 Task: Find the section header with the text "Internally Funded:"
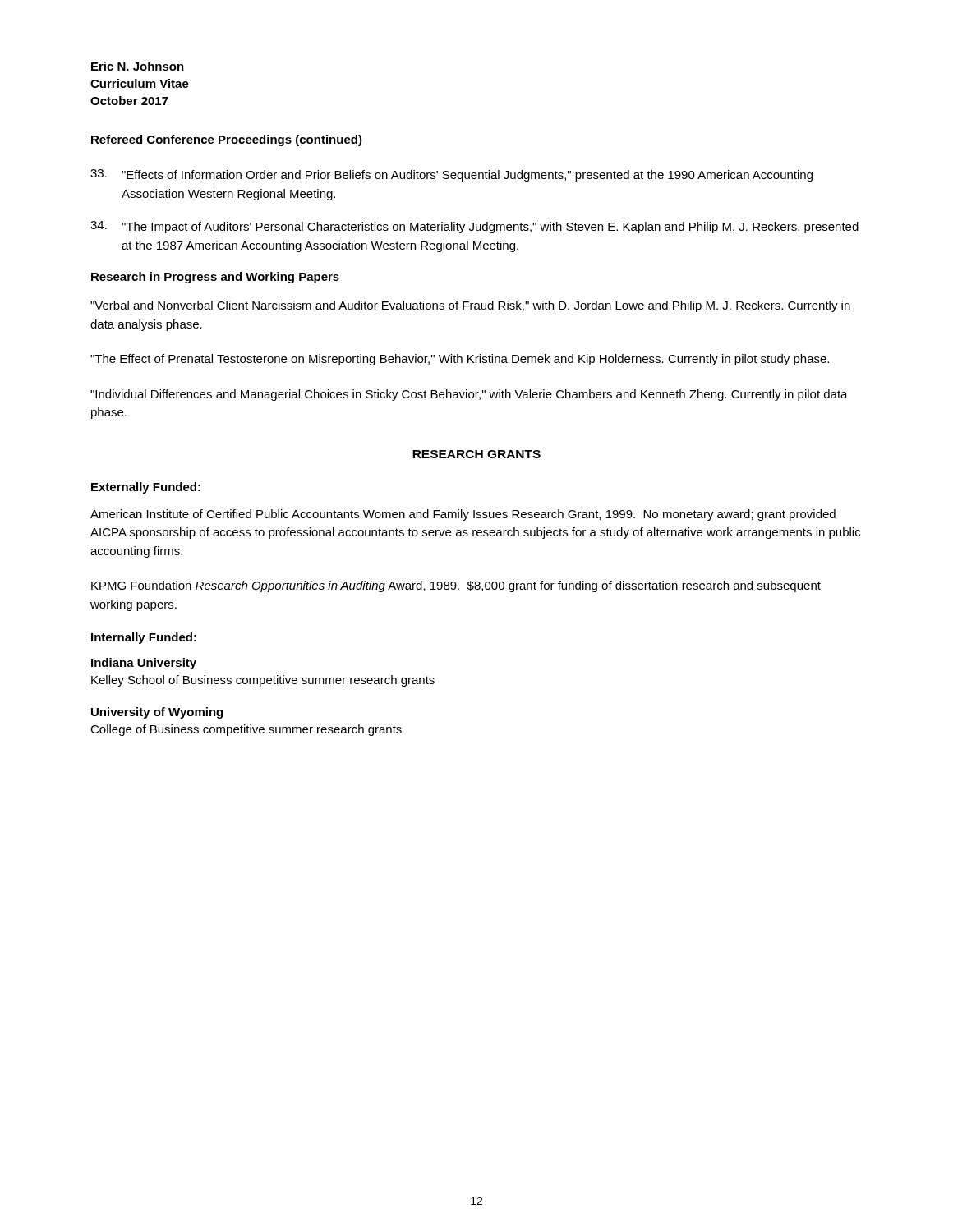[x=144, y=637]
